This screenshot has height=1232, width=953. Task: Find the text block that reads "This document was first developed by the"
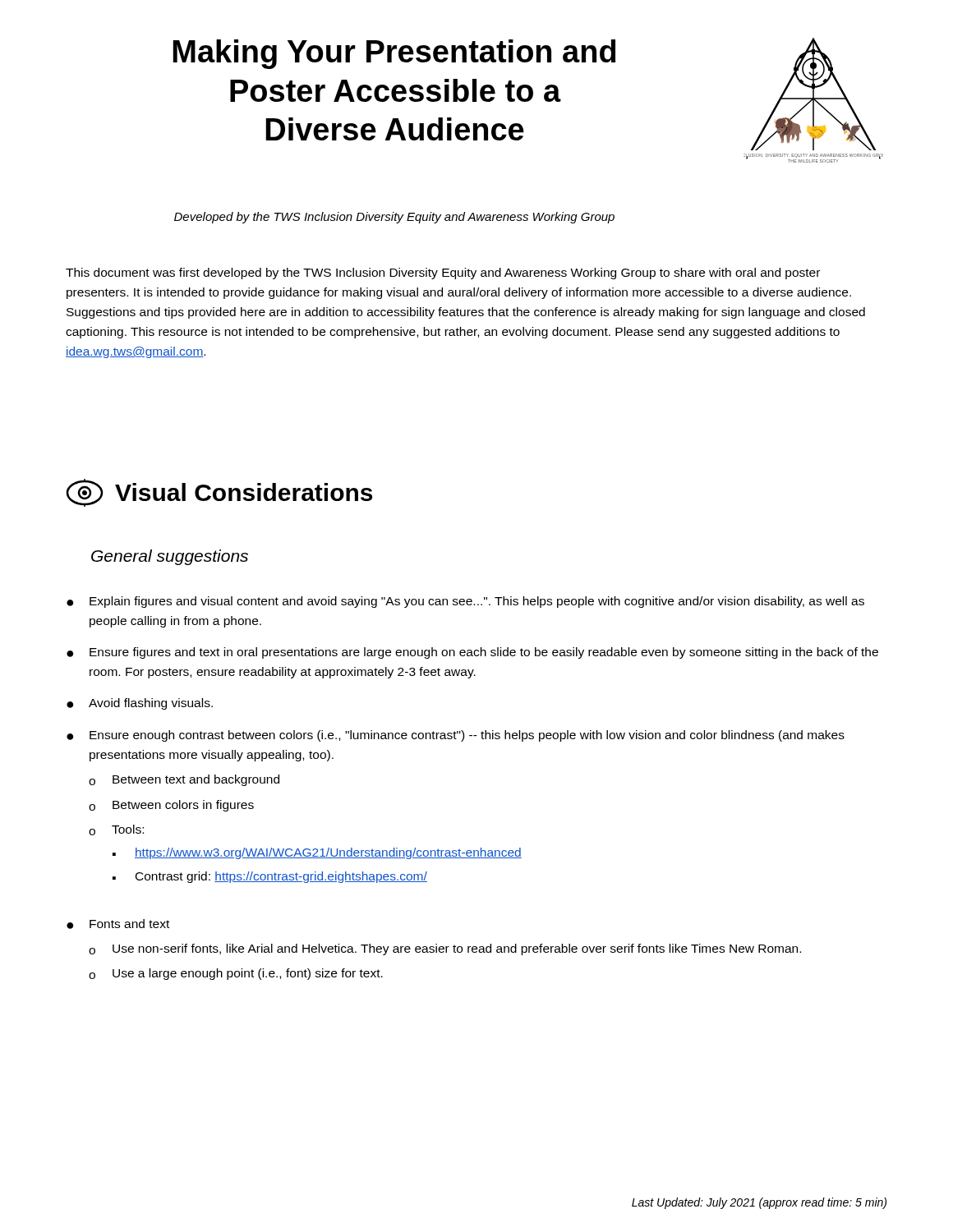tap(466, 312)
